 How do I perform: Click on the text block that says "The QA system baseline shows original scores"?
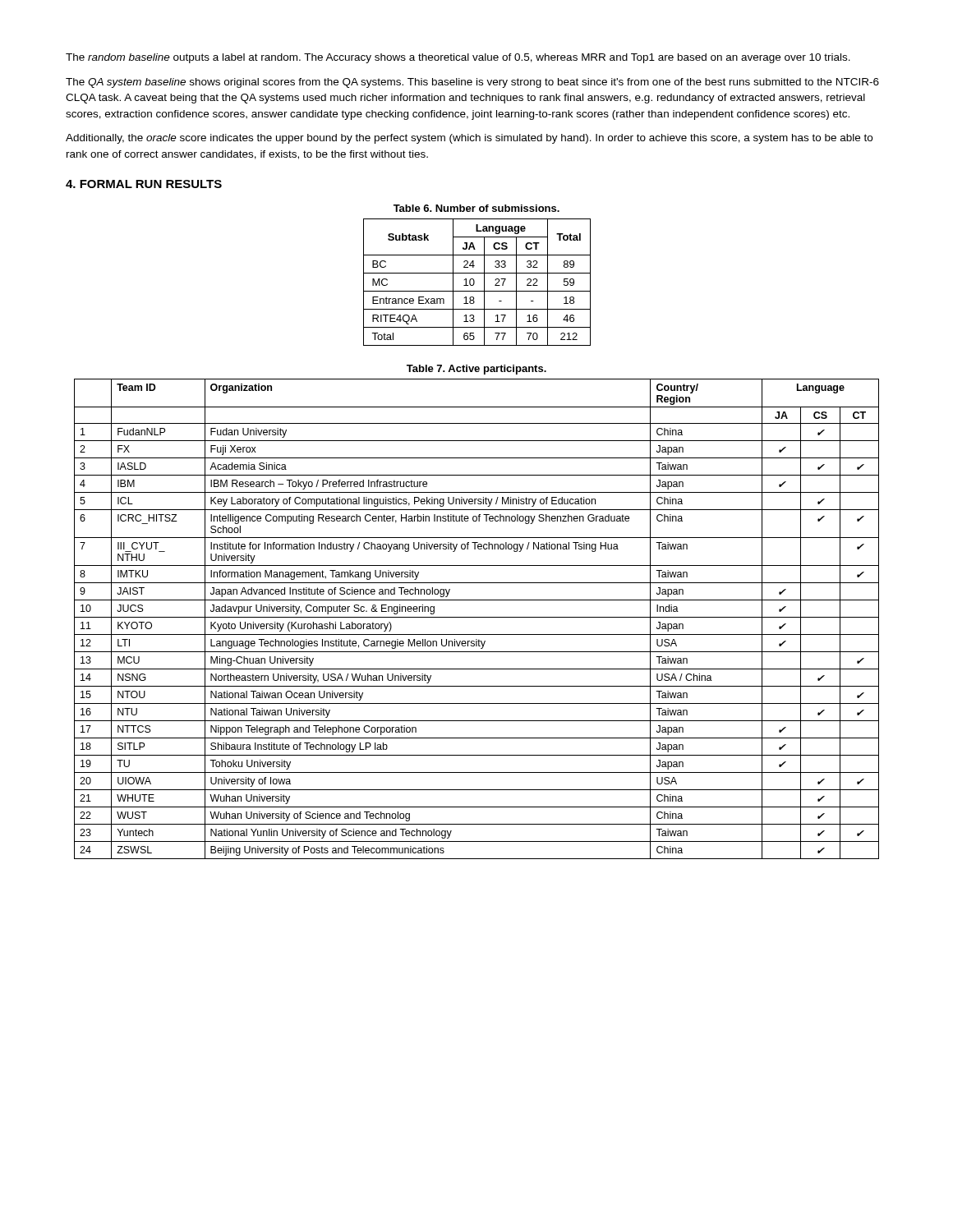click(476, 98)
